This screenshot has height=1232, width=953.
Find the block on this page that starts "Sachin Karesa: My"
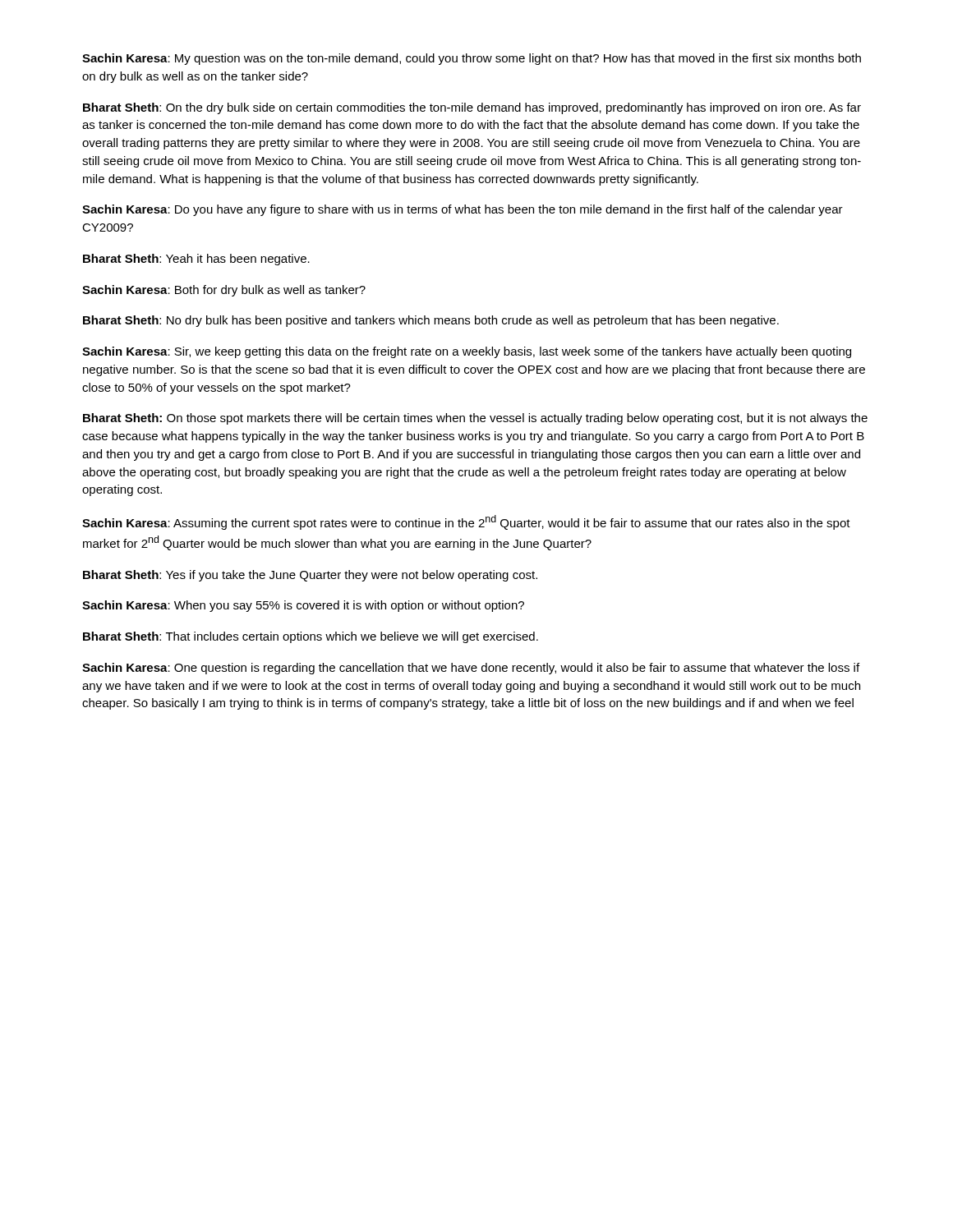pyautogui.click(x=472, y=67)
